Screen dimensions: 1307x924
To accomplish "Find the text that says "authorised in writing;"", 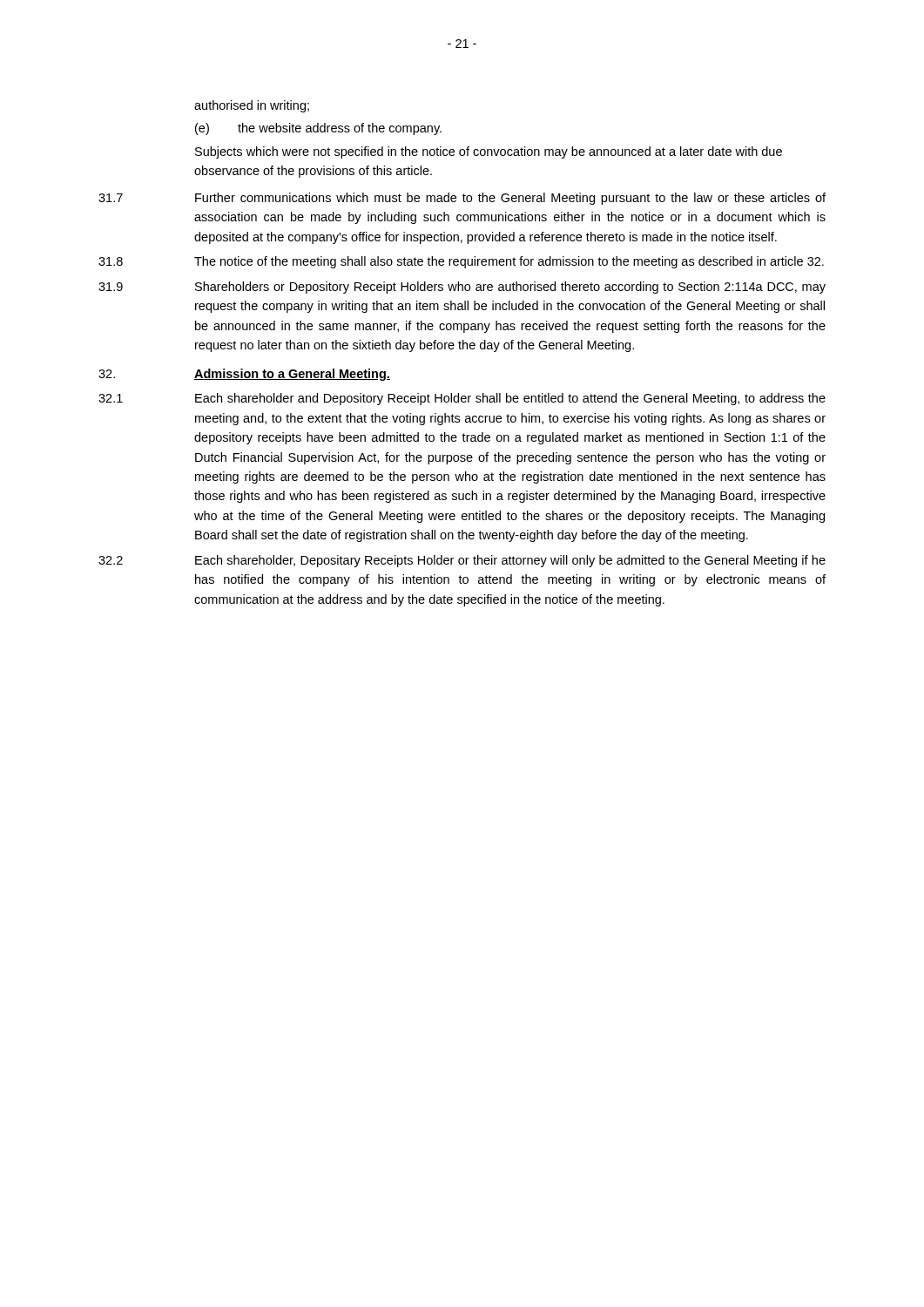I will pyautogui.click(x=252, y=105).
